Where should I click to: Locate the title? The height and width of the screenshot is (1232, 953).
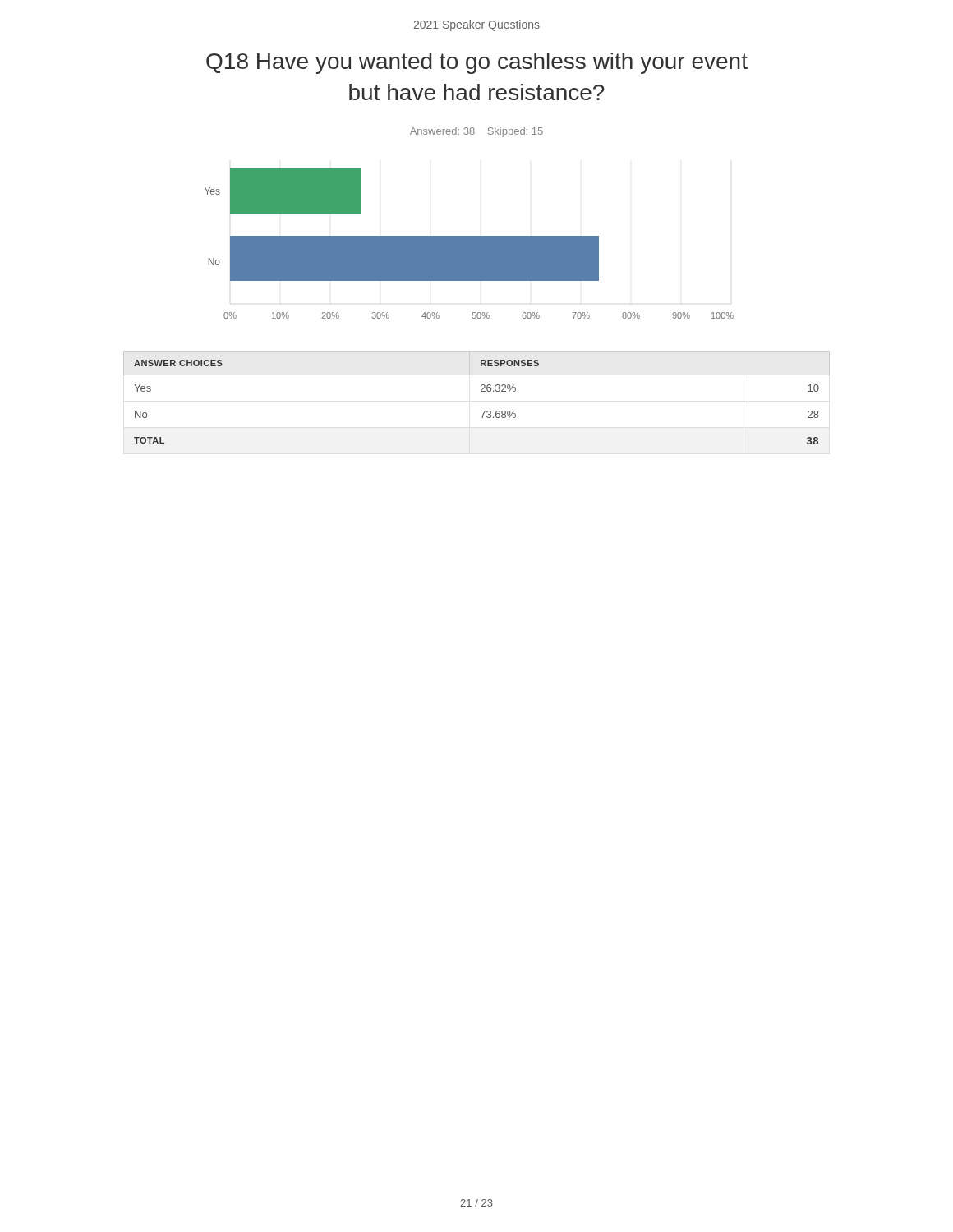click(476, 77)
